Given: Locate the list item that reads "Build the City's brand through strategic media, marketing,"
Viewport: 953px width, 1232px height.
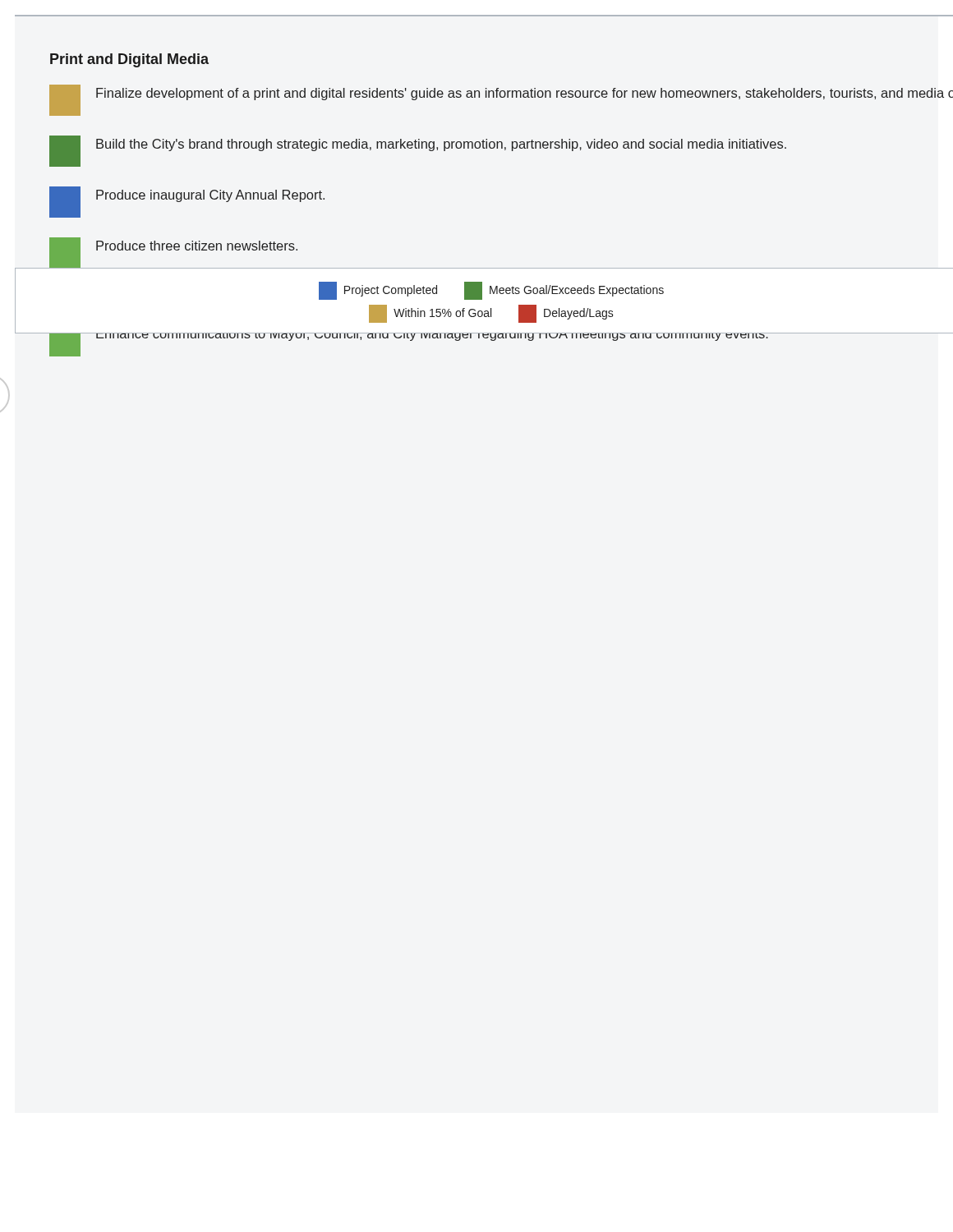Looking at the screenshot, I should pos(418,150).
